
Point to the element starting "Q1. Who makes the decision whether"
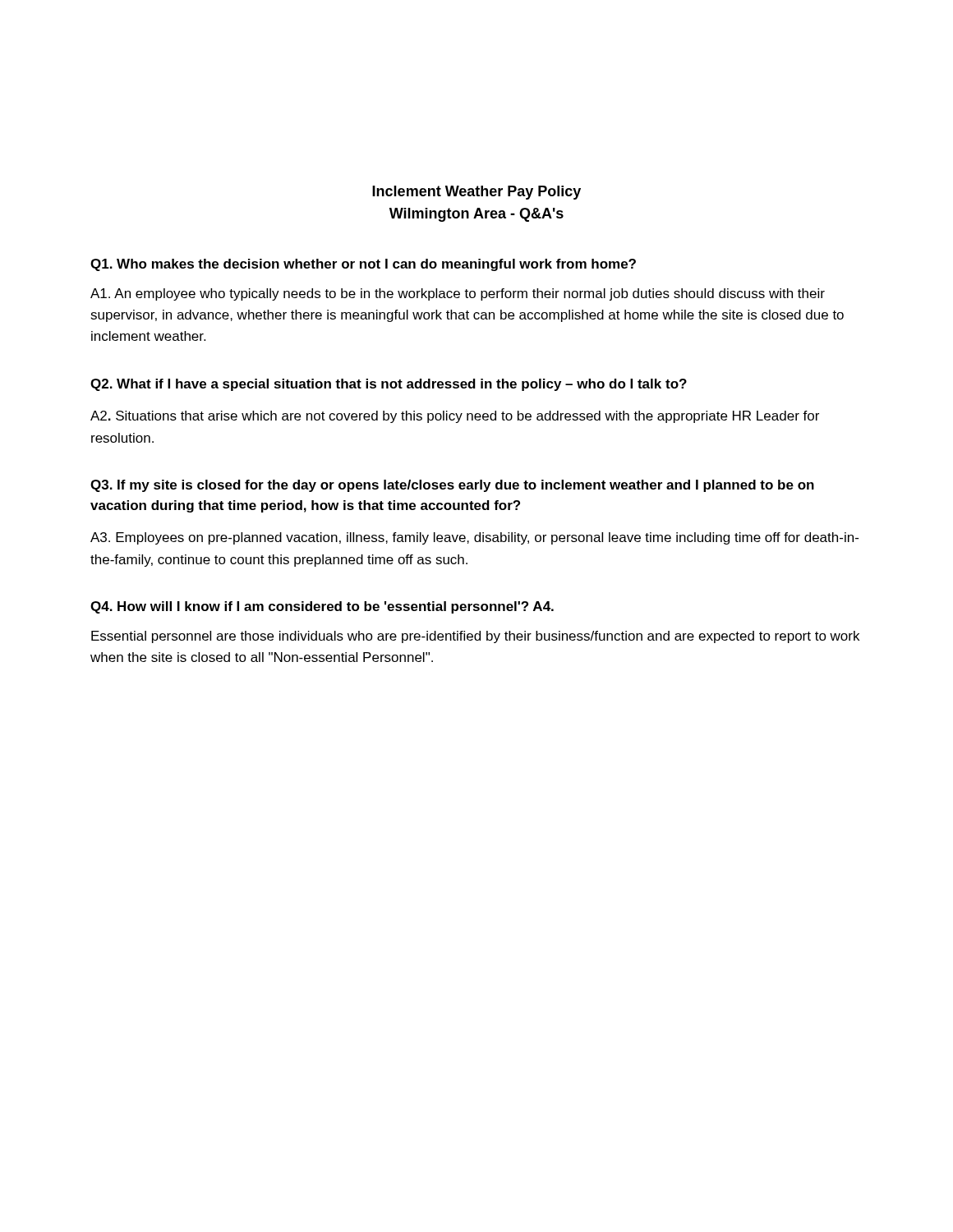point(364,264)
